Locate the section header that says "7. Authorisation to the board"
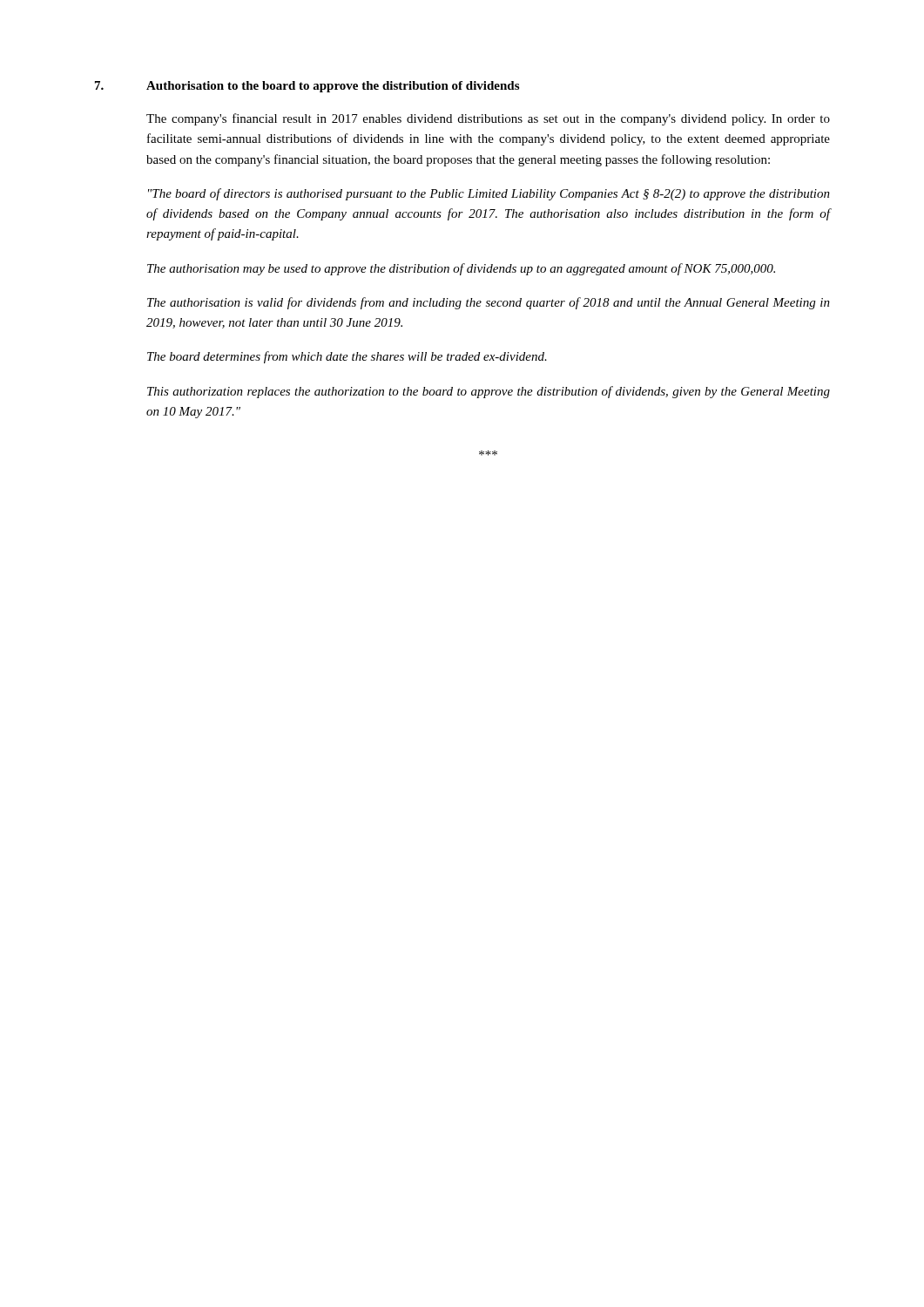Viewport: 924px width, 1307px height. click(307, 86)
